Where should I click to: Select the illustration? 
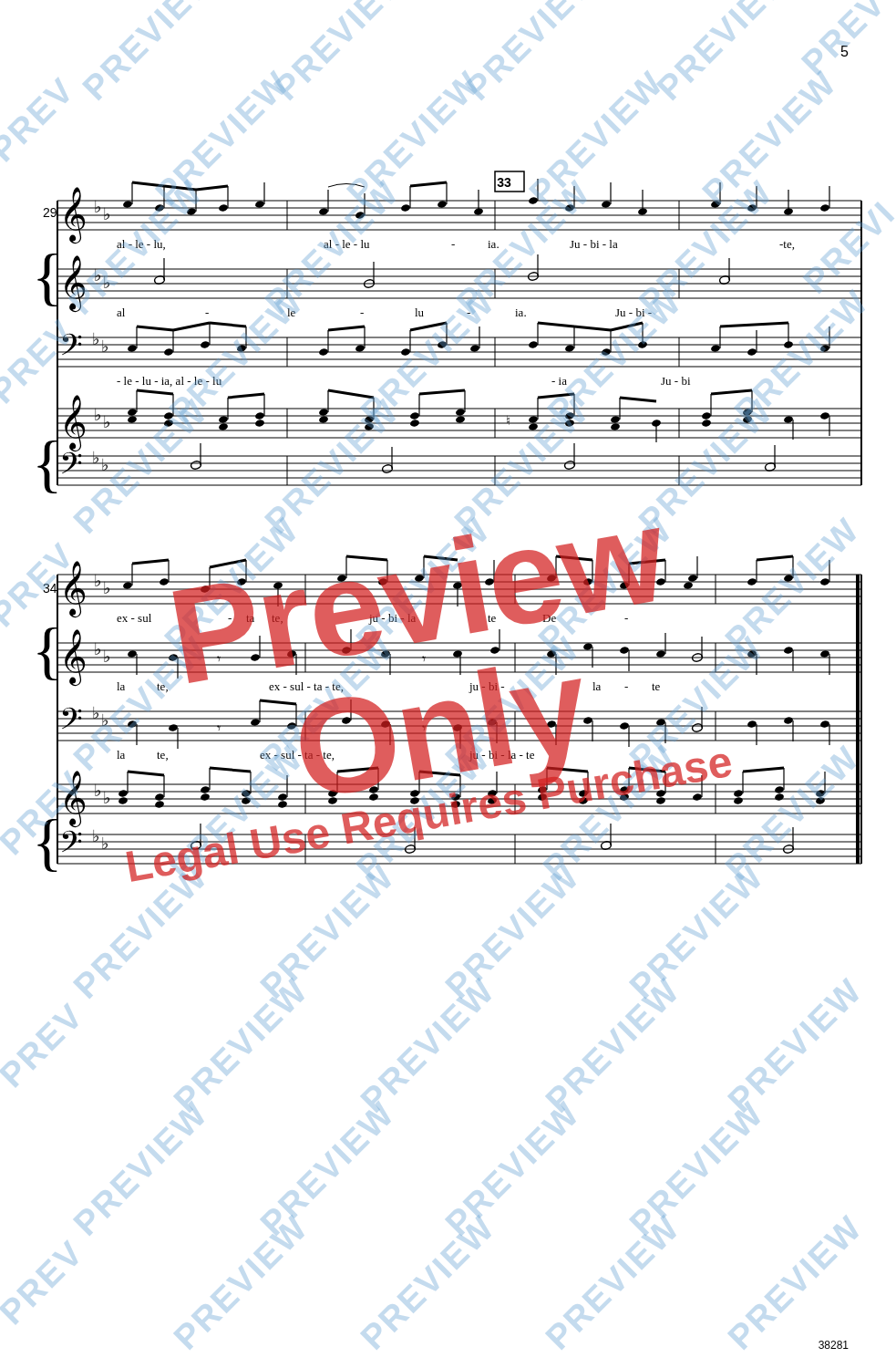(447, 695)
